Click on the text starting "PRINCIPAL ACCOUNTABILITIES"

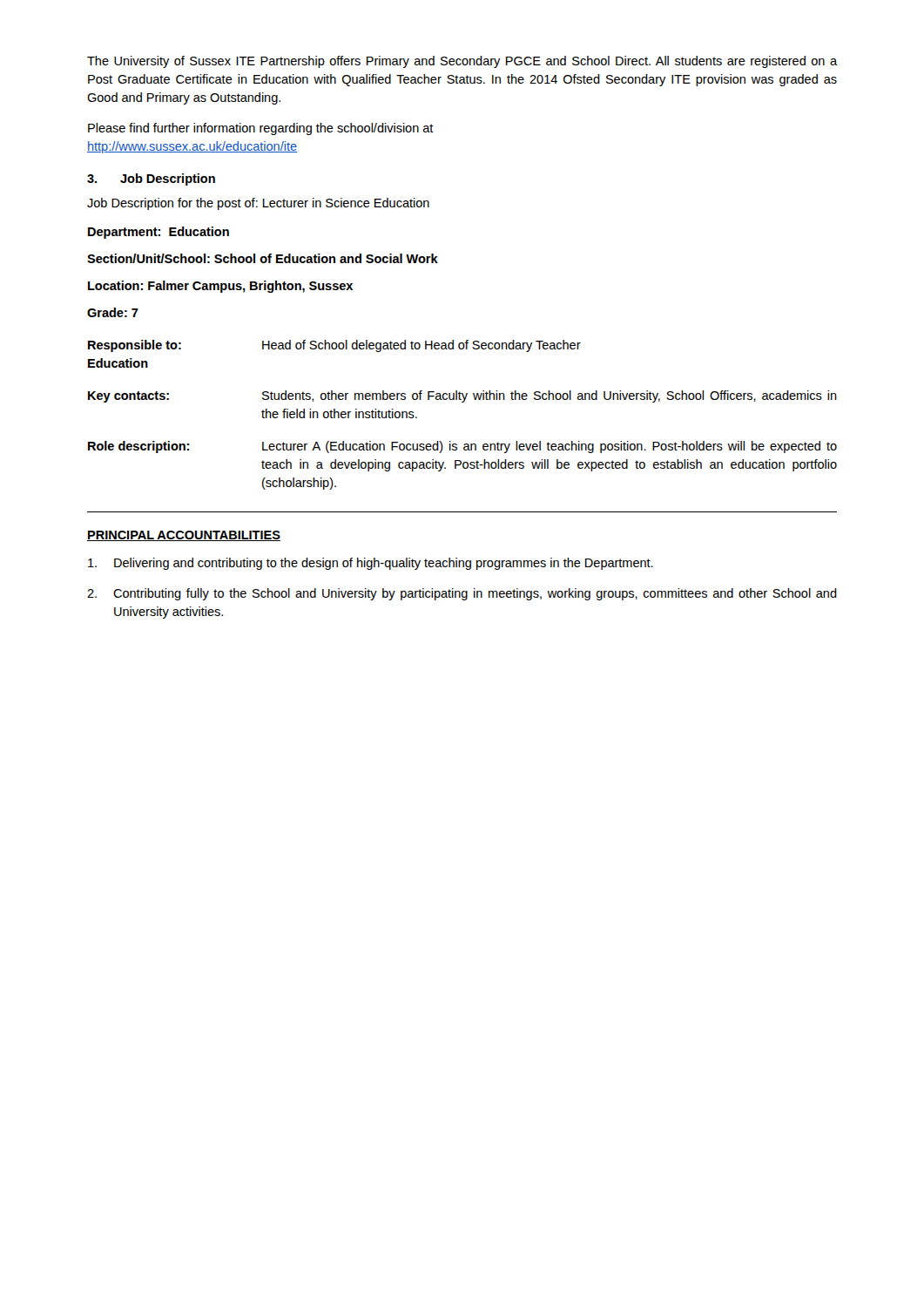coord(184,535)
